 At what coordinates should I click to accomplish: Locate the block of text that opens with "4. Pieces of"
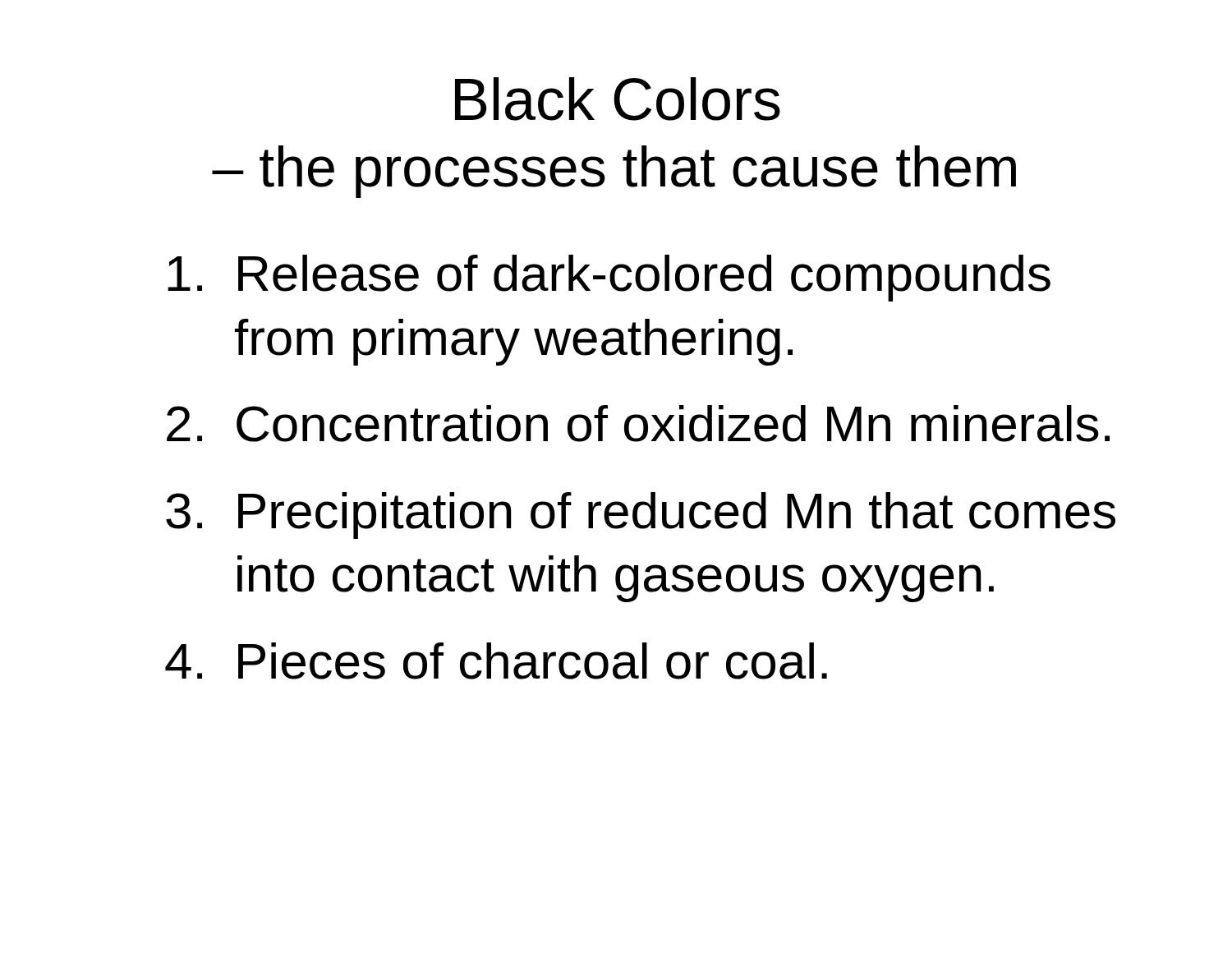(498, 661)
